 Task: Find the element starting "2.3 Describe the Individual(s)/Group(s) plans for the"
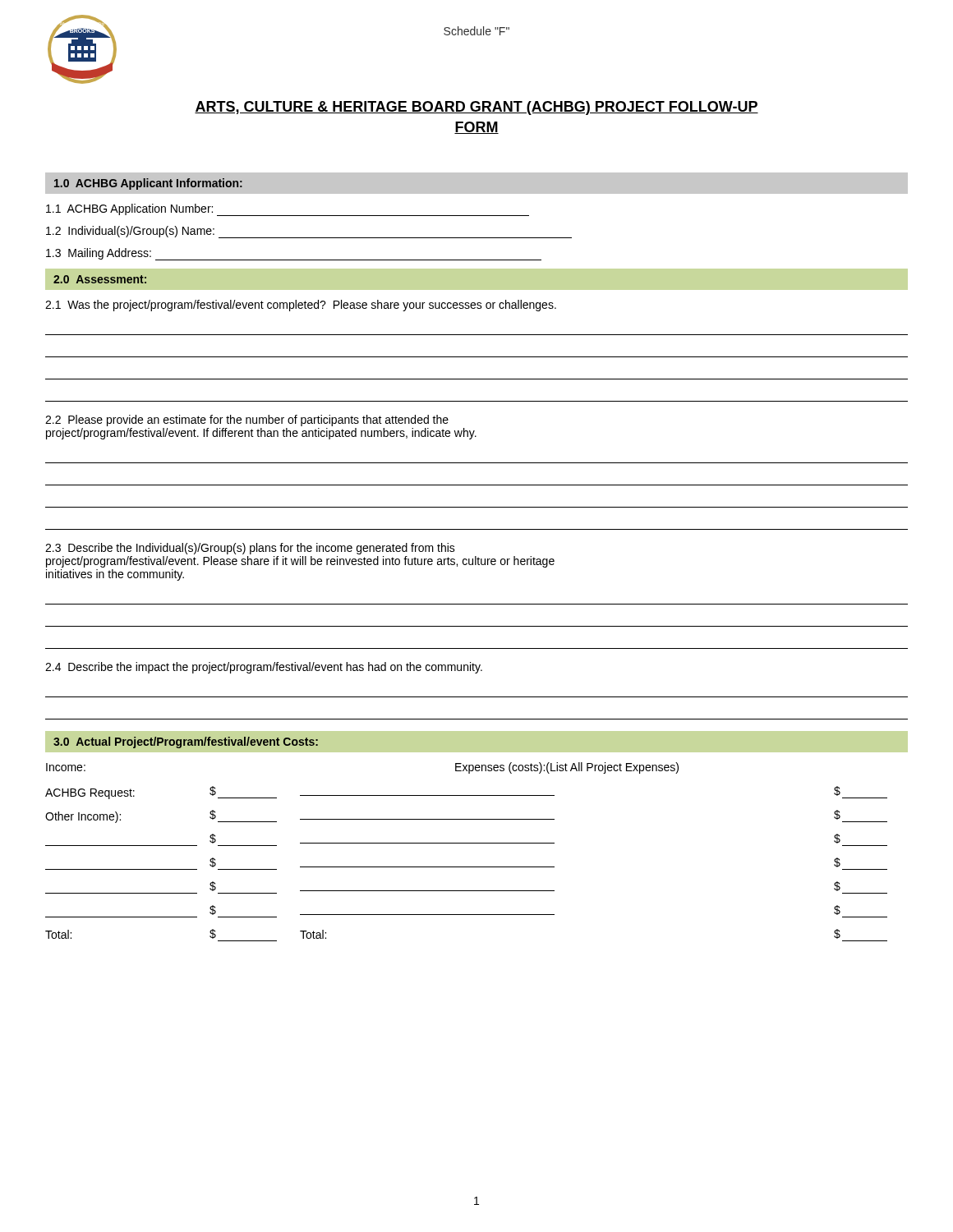pos(476,595)
